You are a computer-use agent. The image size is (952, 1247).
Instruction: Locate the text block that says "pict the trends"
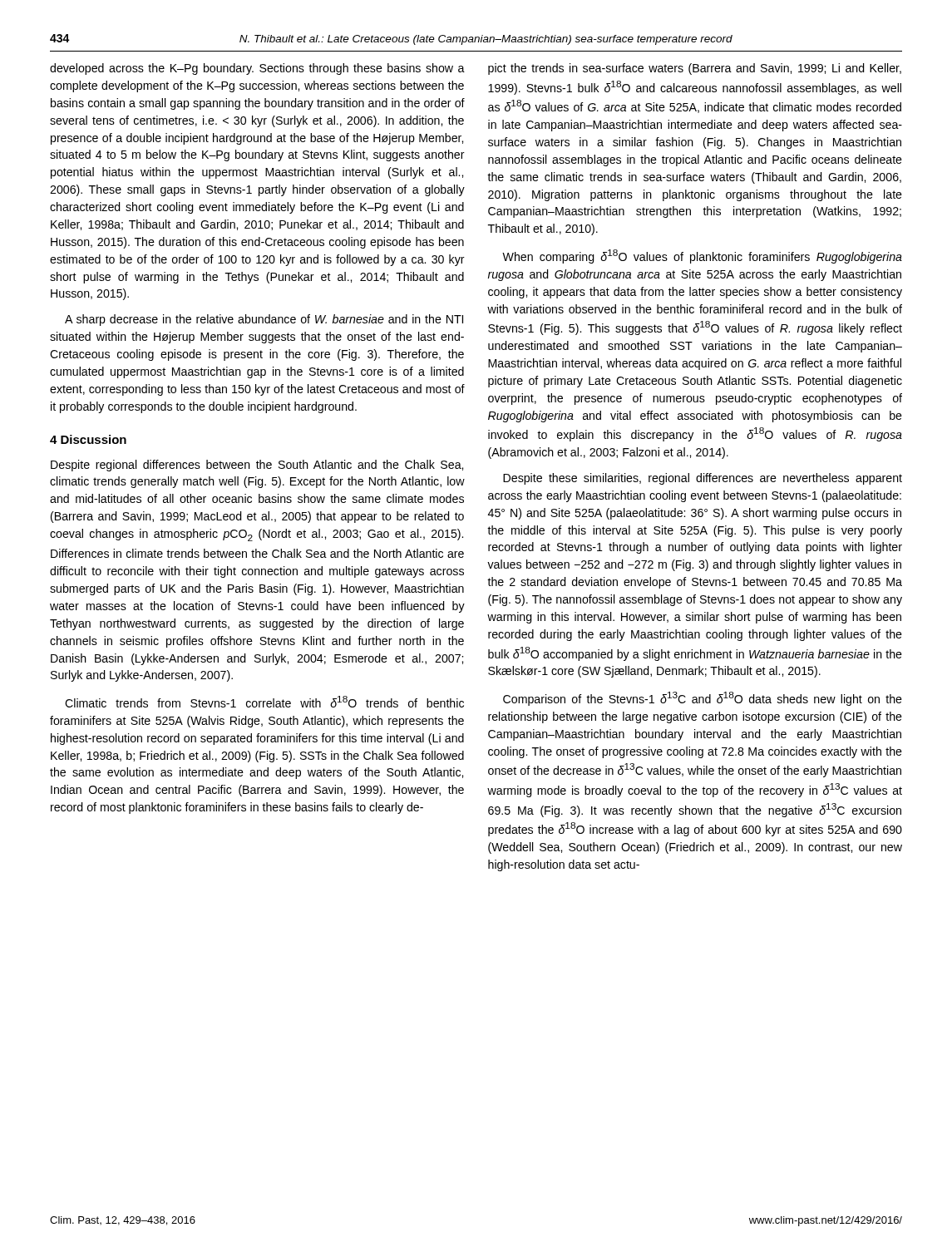click(695, 149)
